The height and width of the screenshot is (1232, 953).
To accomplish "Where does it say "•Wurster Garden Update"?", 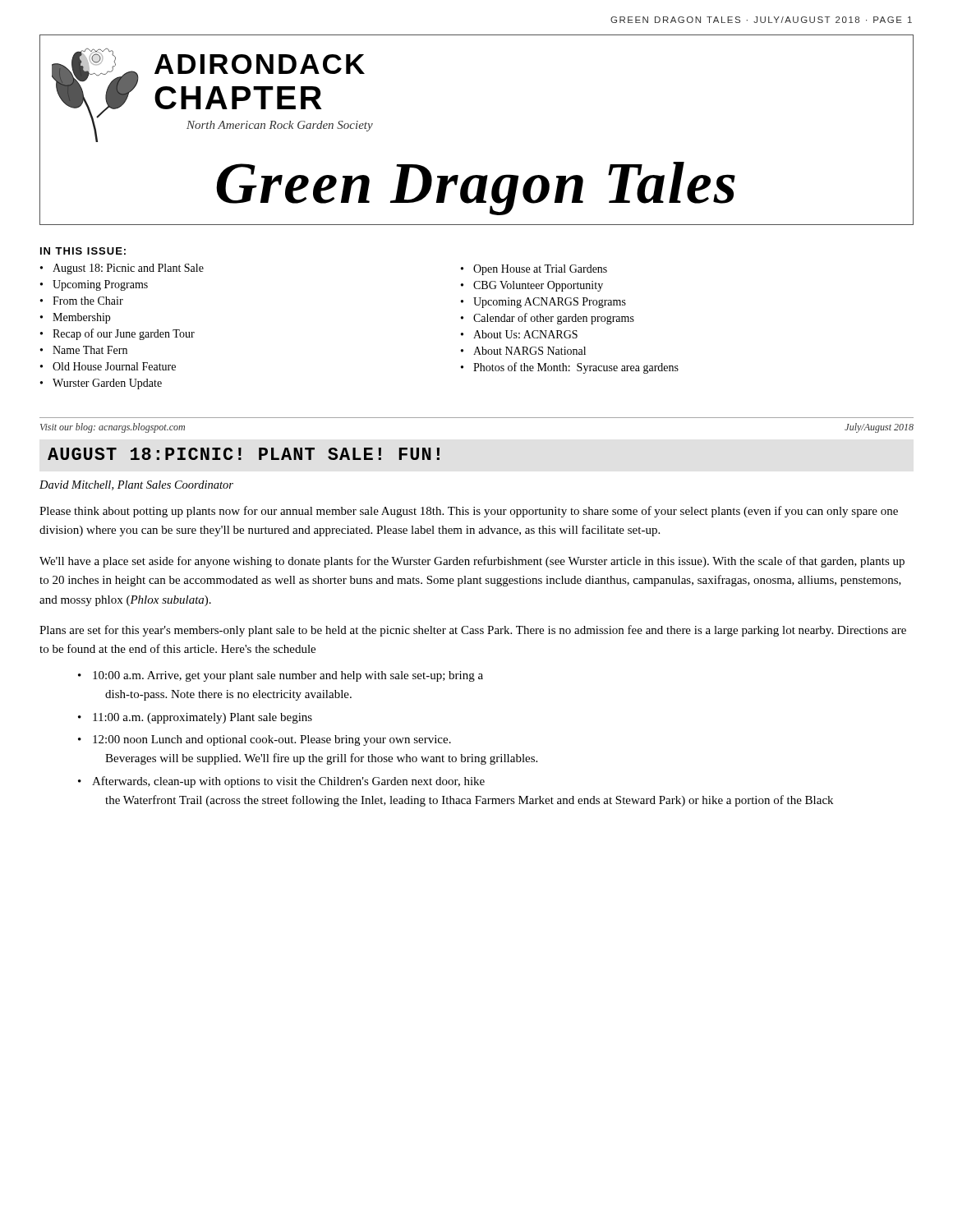I will [x=101, y=384].
